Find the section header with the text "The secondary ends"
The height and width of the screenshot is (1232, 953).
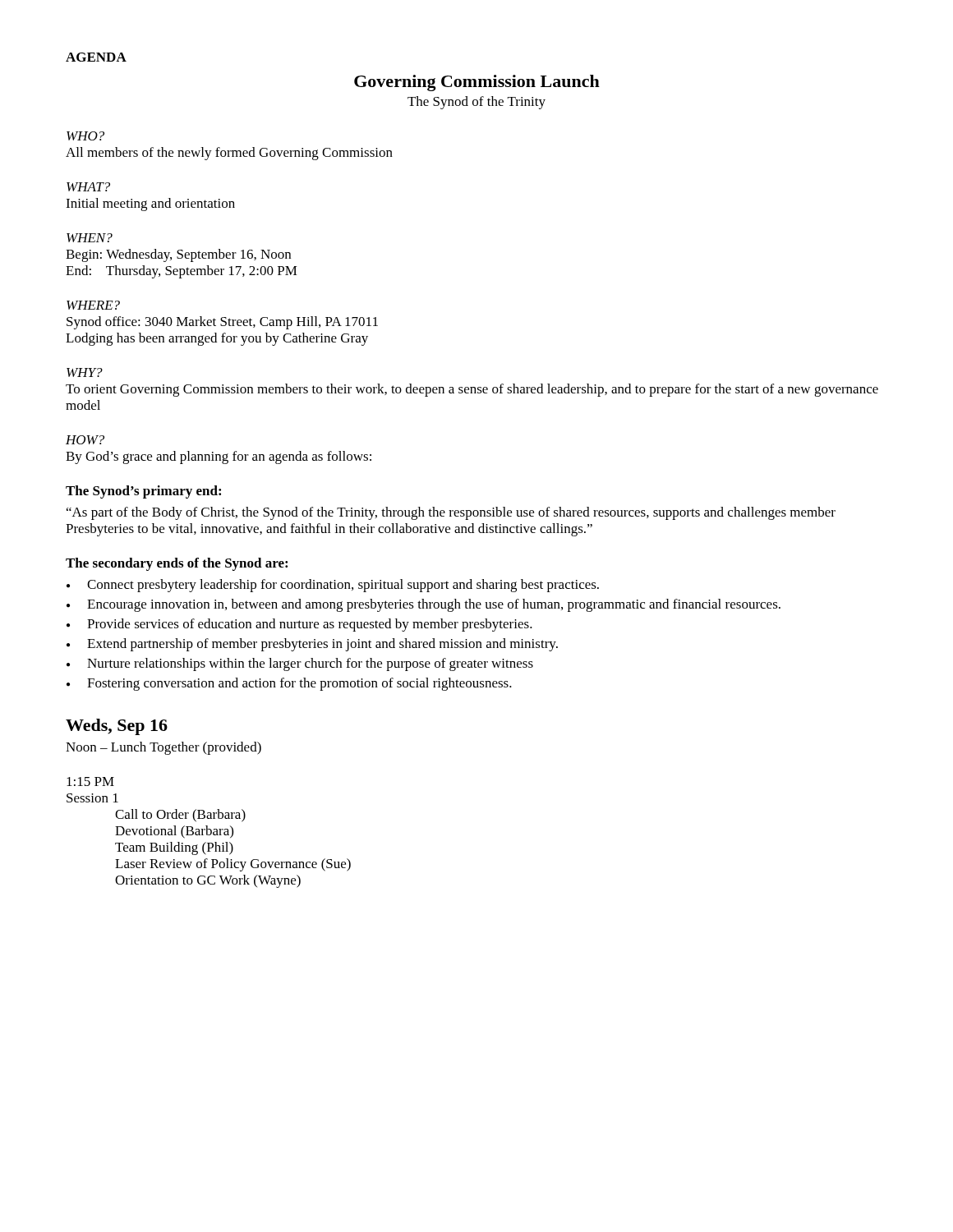pos(177,563)
